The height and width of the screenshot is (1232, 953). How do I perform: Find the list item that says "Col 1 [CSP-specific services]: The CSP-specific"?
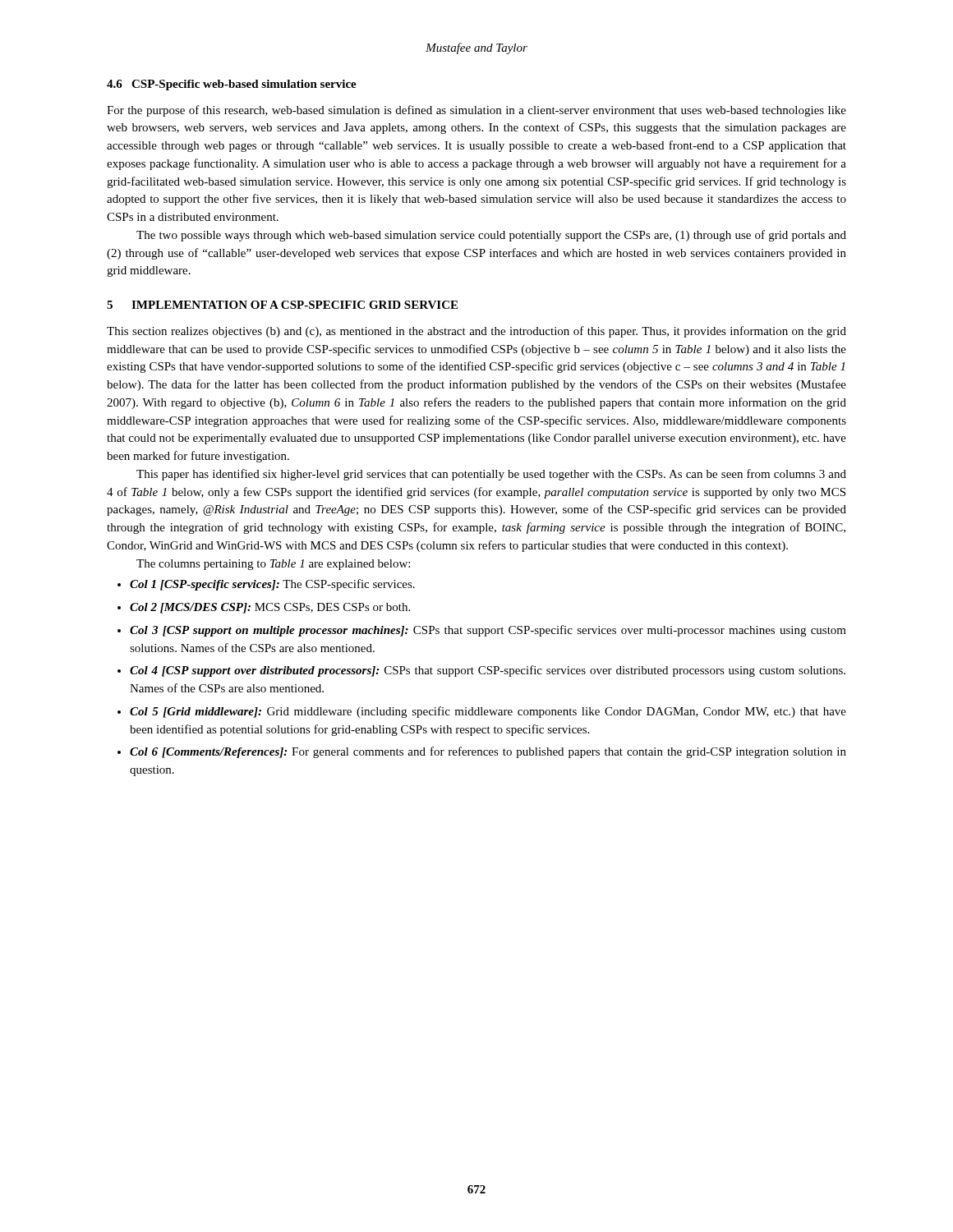coord(273,584)
